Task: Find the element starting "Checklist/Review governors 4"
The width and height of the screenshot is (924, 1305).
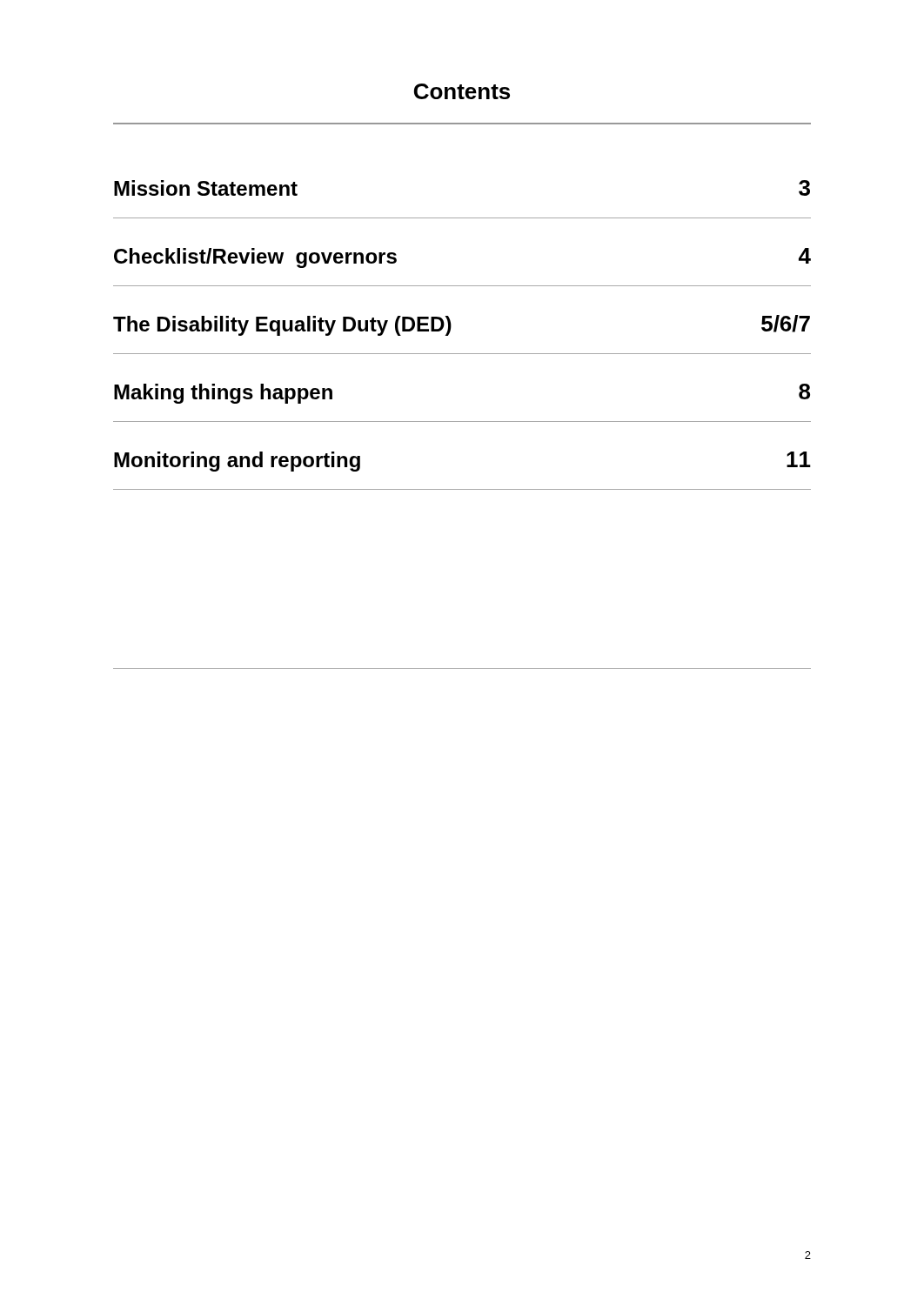Action: click(x=253, y=258)
